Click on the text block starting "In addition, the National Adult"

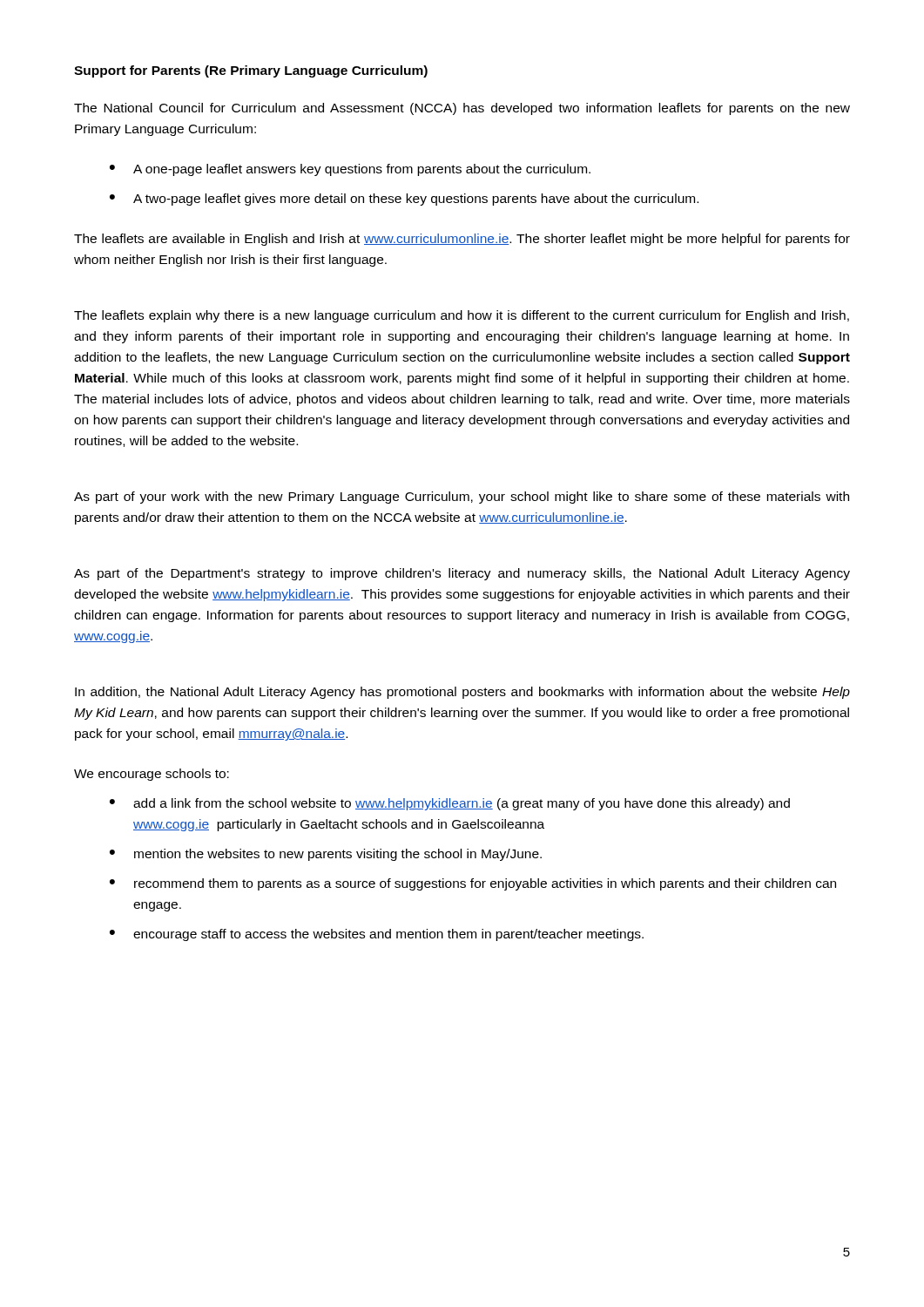point(462,713)
